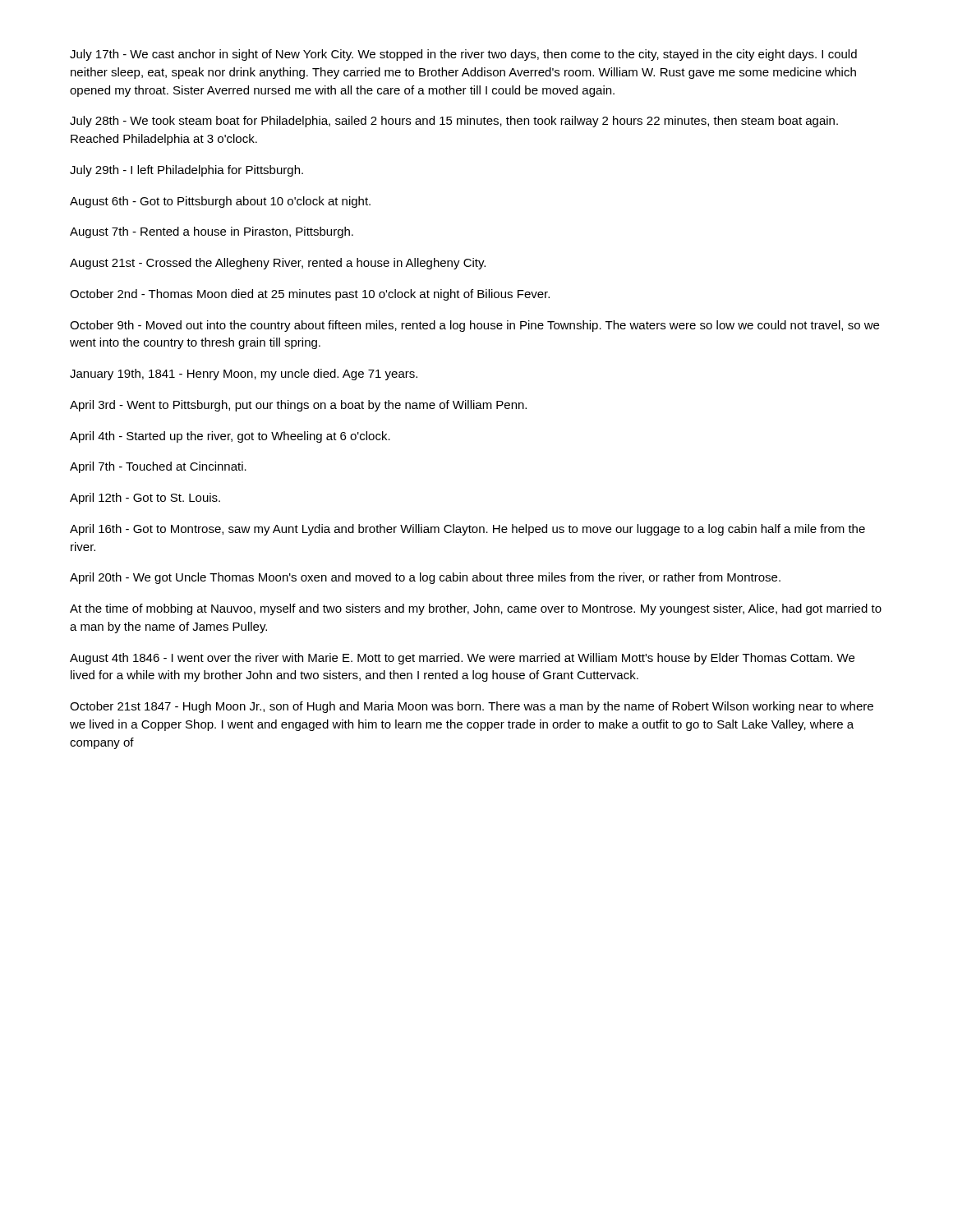Viewport: 953px width, 1232px height.
Task: Click on the element starting "April 4th - Started up the river, got"
Action: pyautogui.click(x=230, y=435)
